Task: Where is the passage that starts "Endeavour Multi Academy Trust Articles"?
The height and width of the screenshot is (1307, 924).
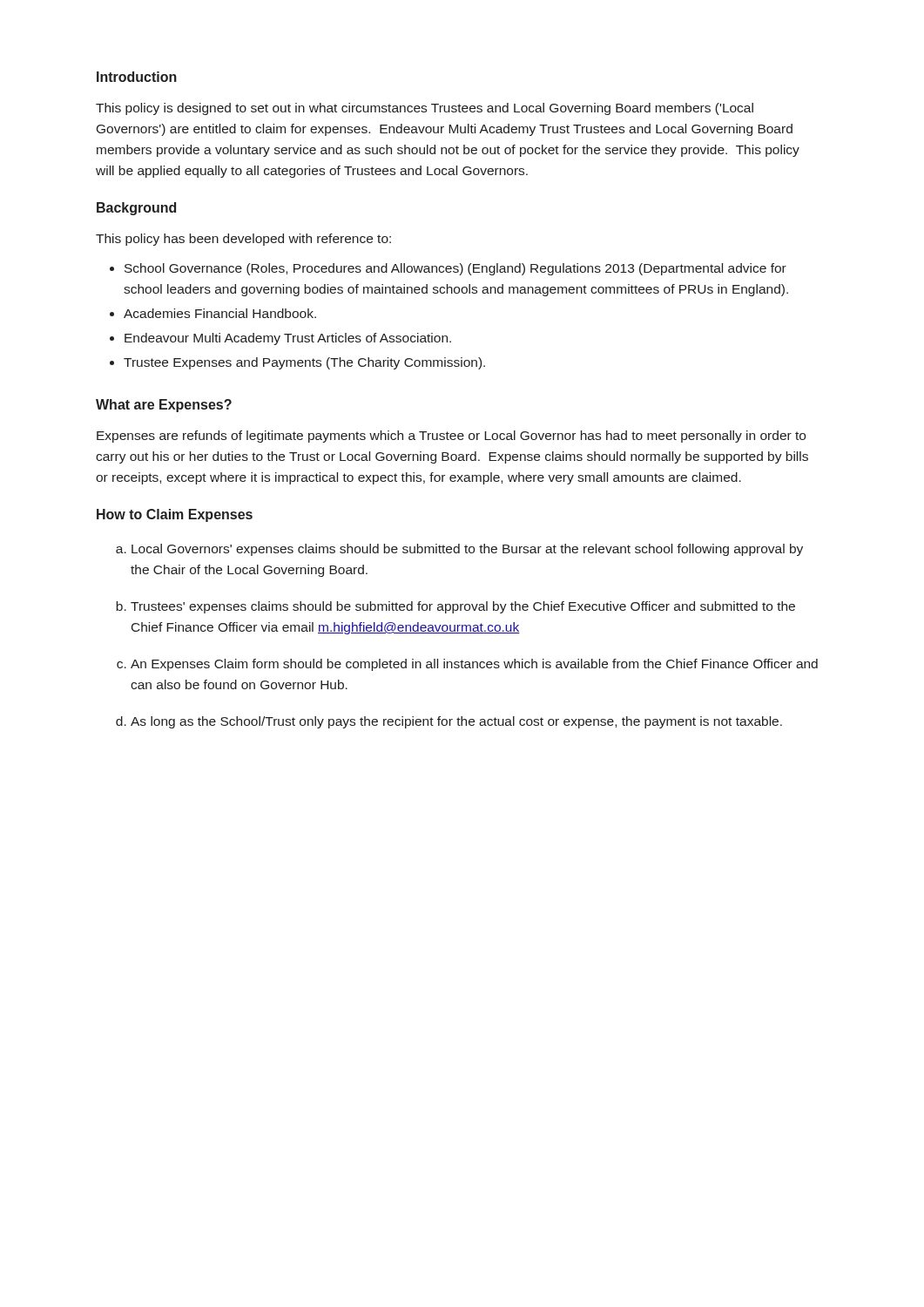Action: click(288, 338)
